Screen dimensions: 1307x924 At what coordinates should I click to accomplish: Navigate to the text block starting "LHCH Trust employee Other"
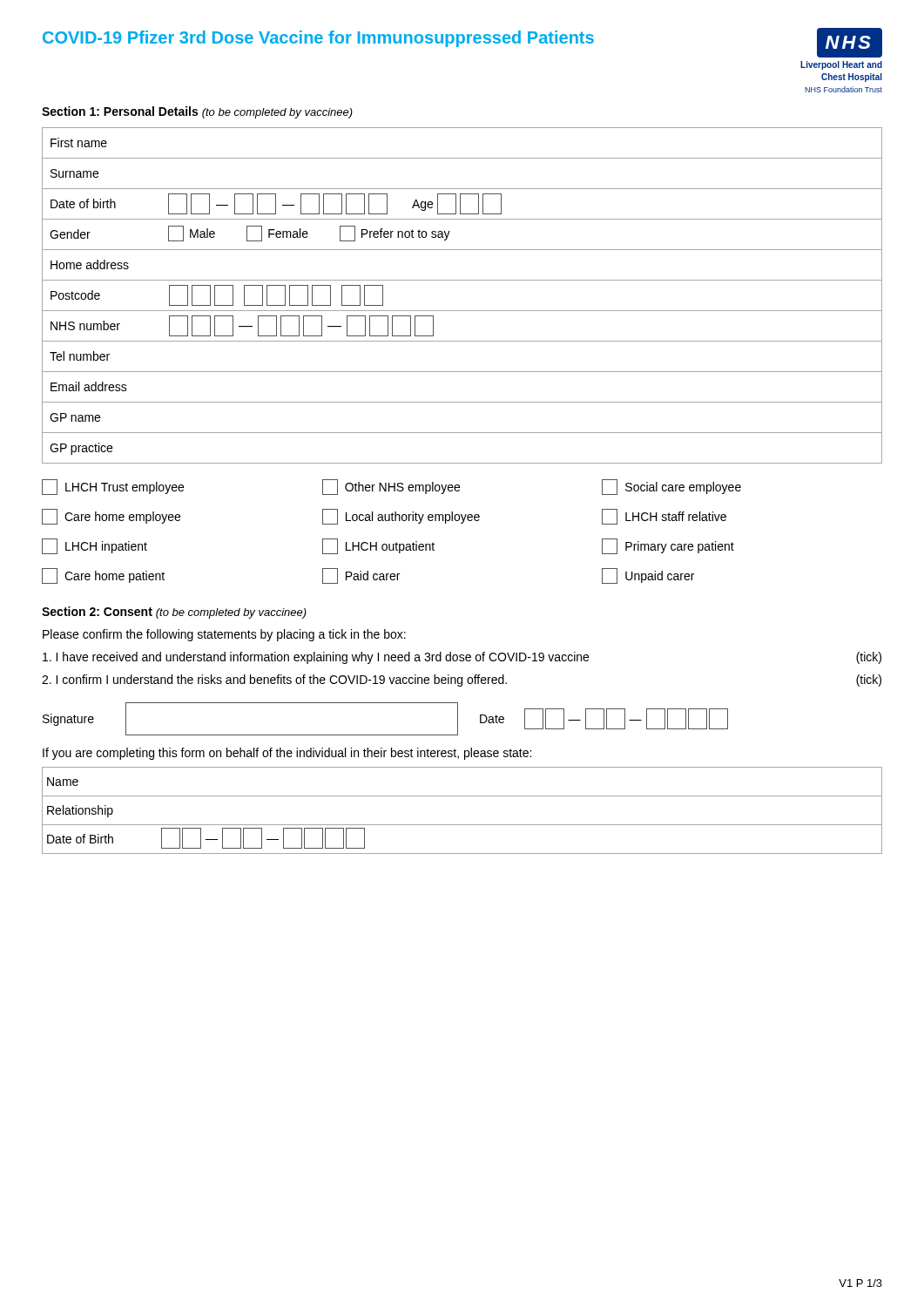click(x=462, y=531)
